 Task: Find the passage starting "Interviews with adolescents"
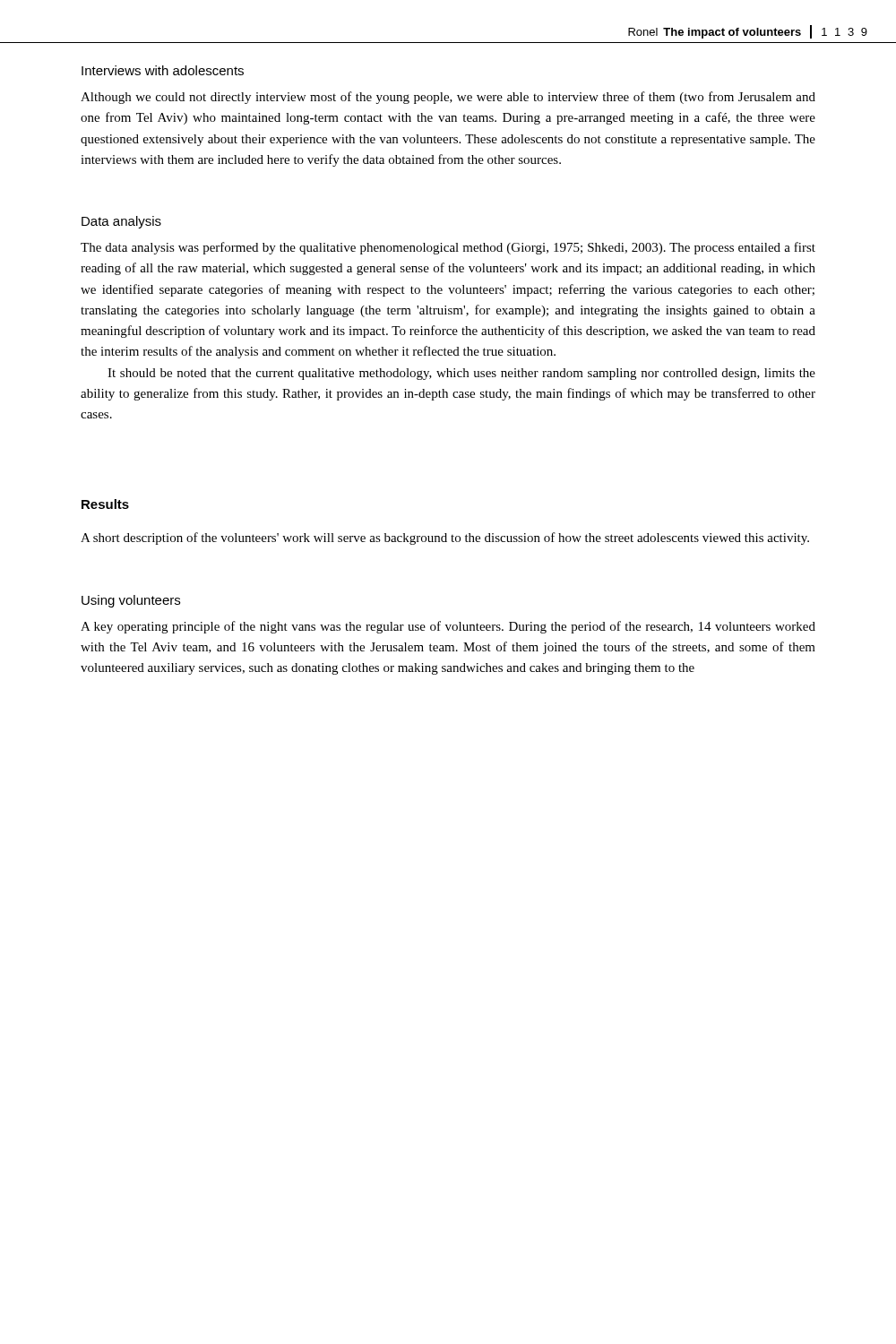point(162,70)
